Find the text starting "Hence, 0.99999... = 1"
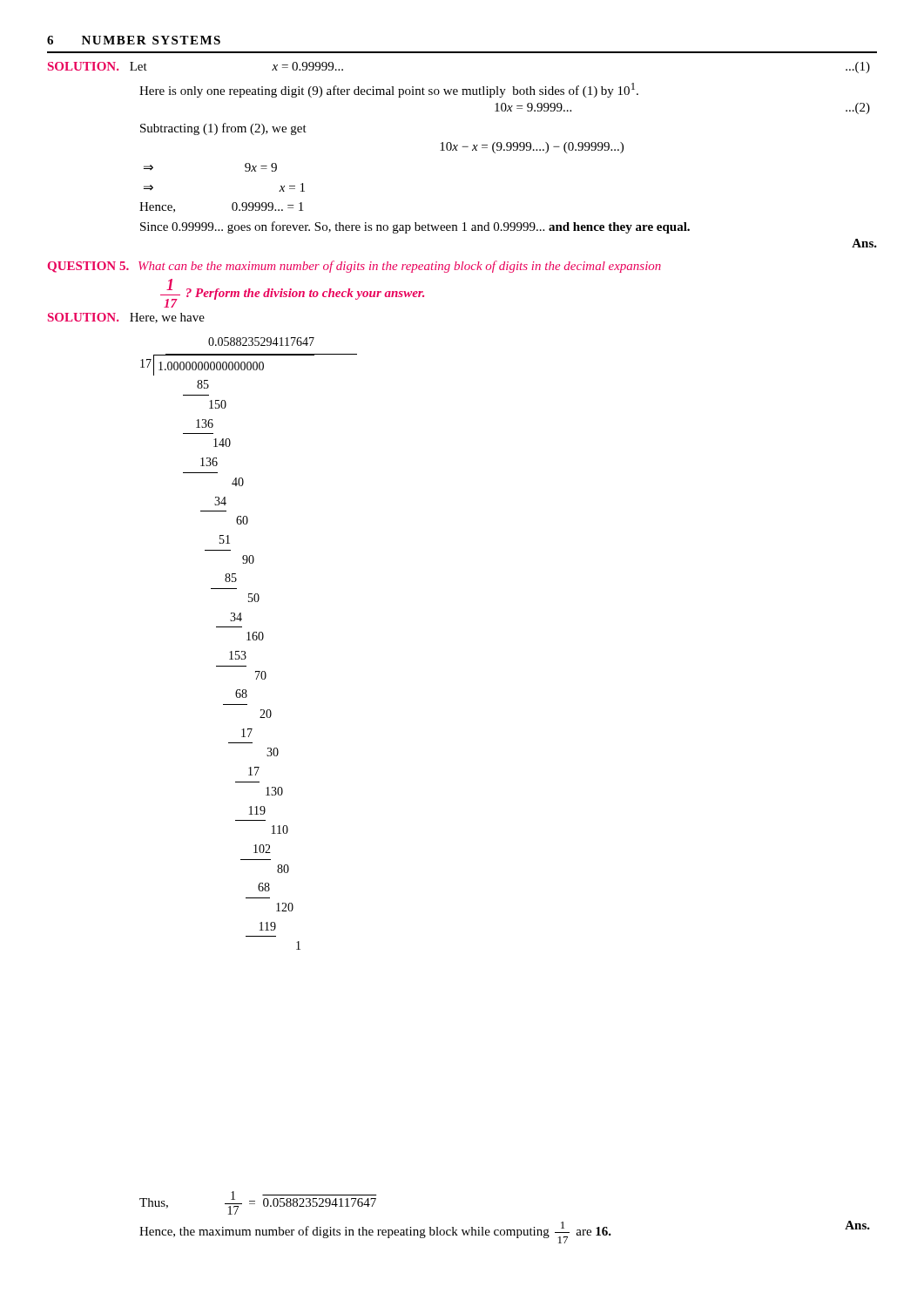Viewport: 924px width, 1307px height. pos(222,207)
